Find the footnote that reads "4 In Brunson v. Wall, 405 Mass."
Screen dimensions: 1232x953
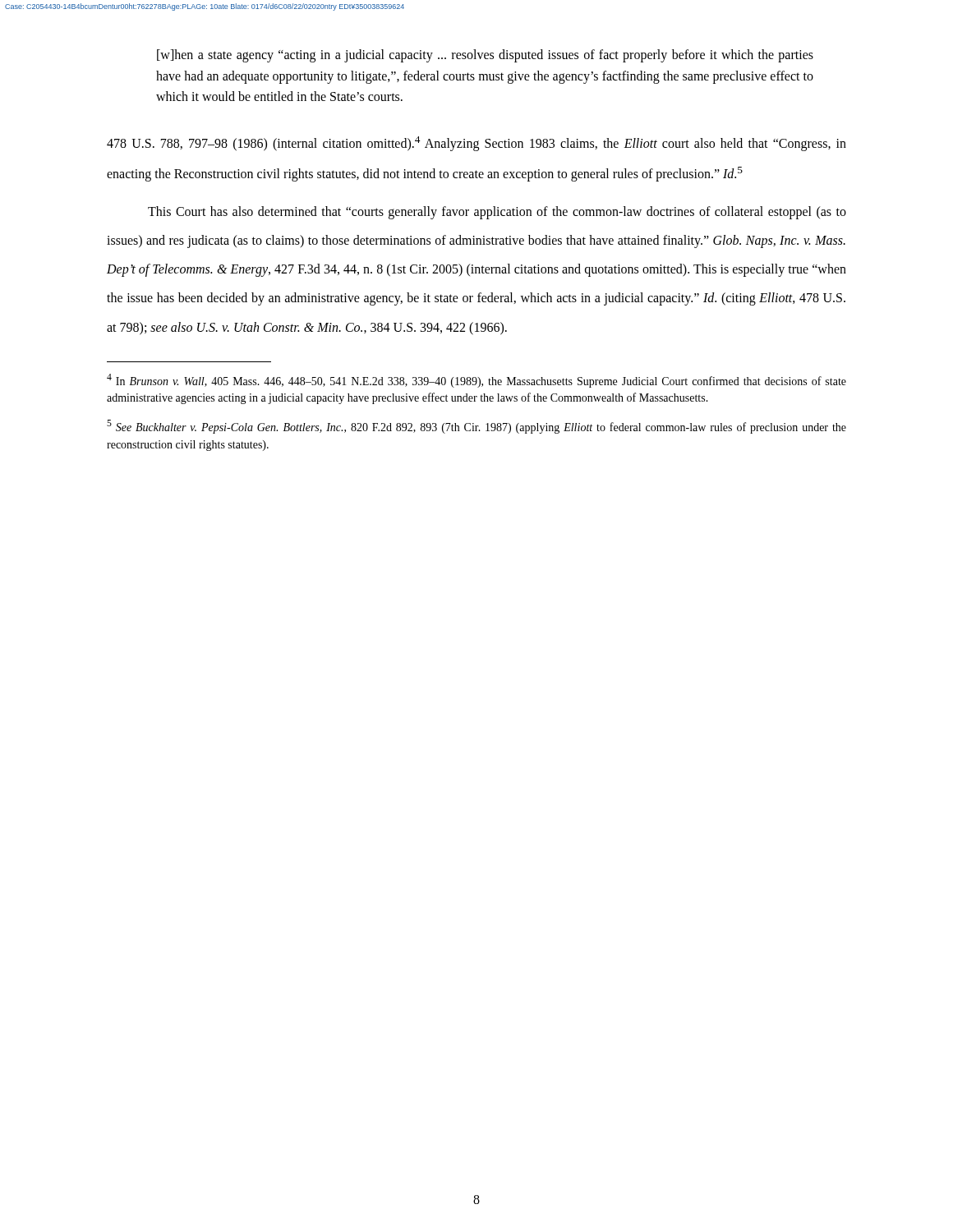(476, 388)
